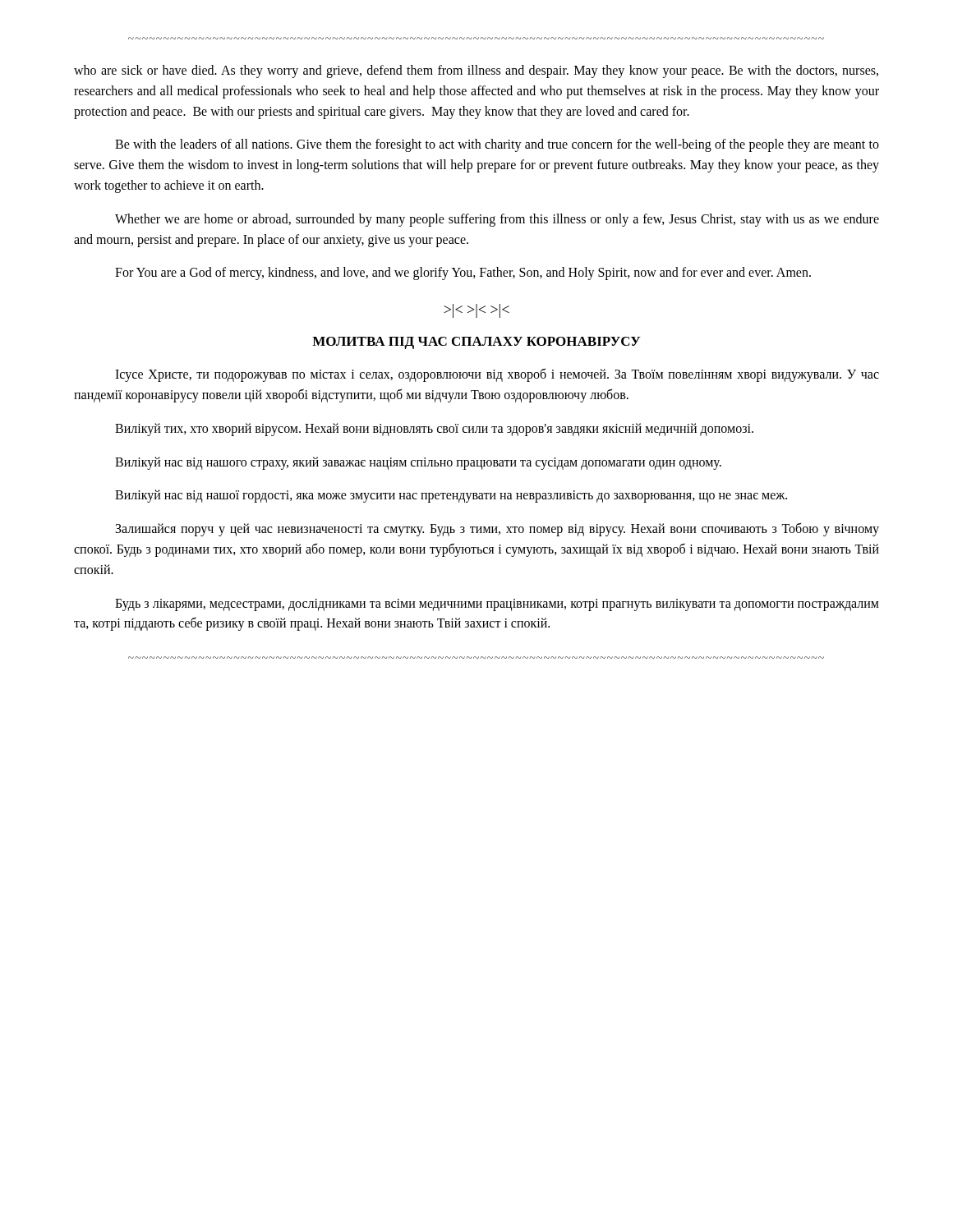
Task: Find the block on this page that starts "Whether we are"
Action: coord(476,229)
